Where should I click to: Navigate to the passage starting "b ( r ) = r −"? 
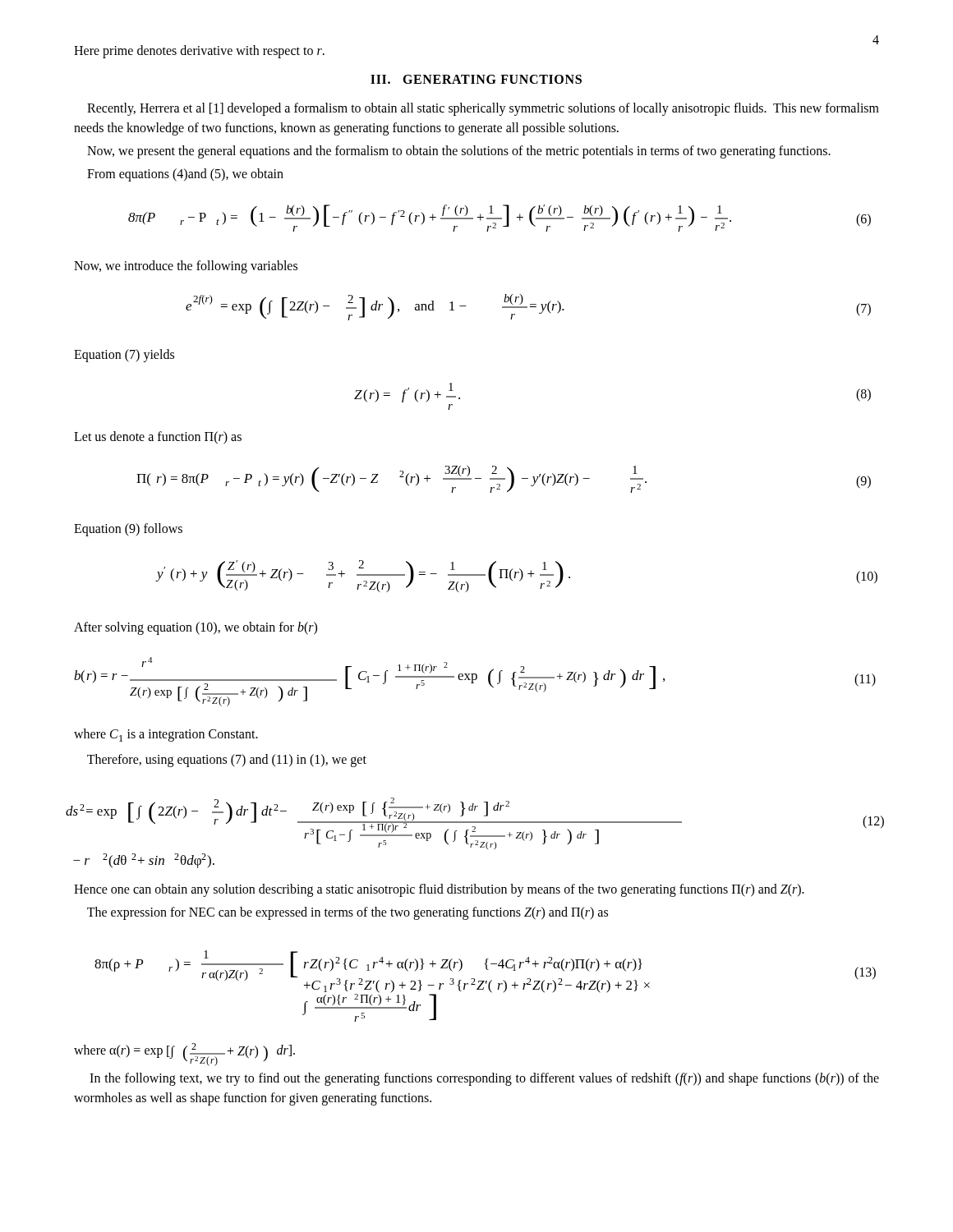click(x=476, y=679)
